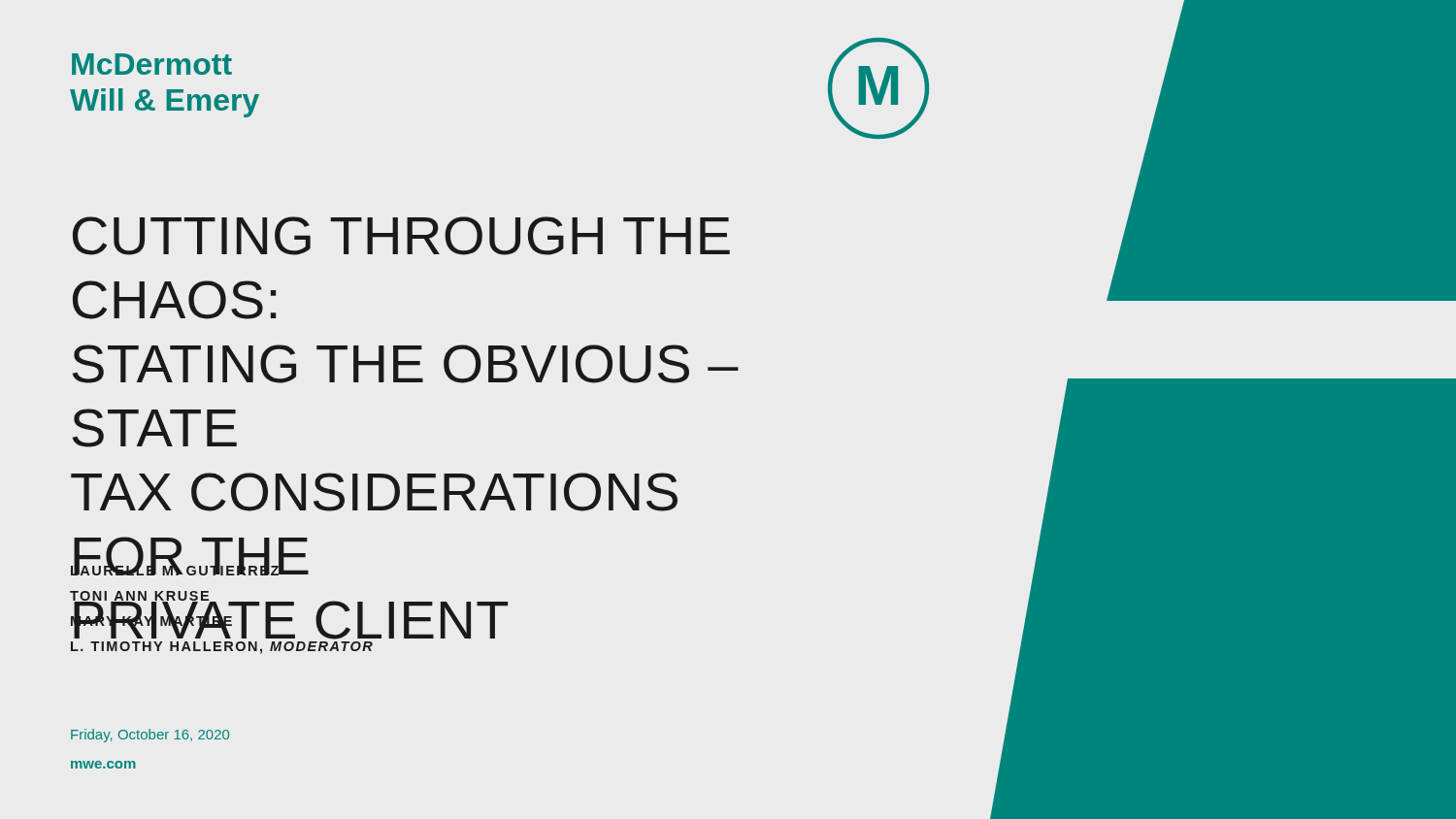Screen dimensions: 819x1456
Task: Find "LAURELLE M. GUTIERREZ" on this page
Action: point(175,571)
